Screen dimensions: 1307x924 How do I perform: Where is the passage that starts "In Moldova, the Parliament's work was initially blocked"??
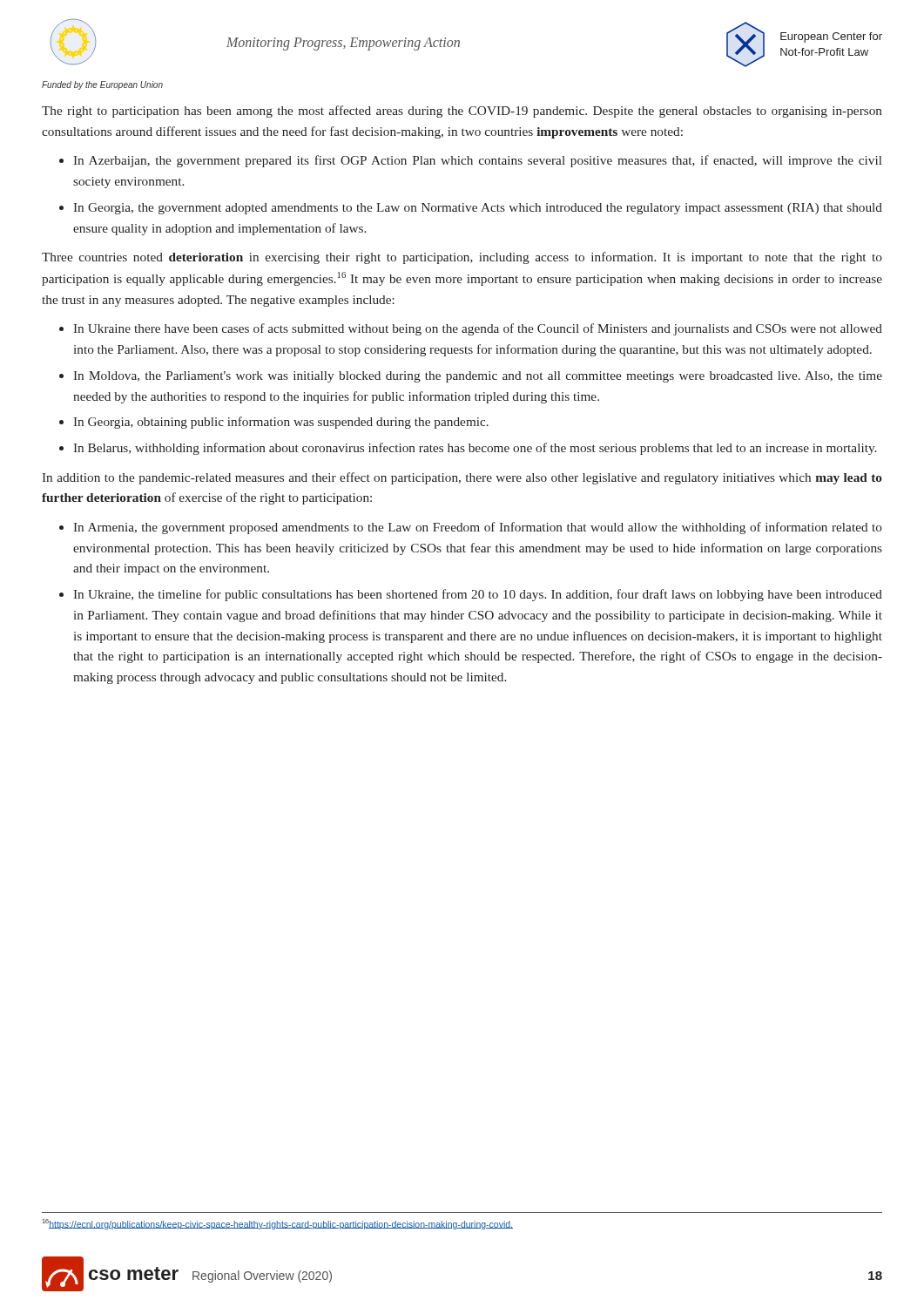point(478,385)
